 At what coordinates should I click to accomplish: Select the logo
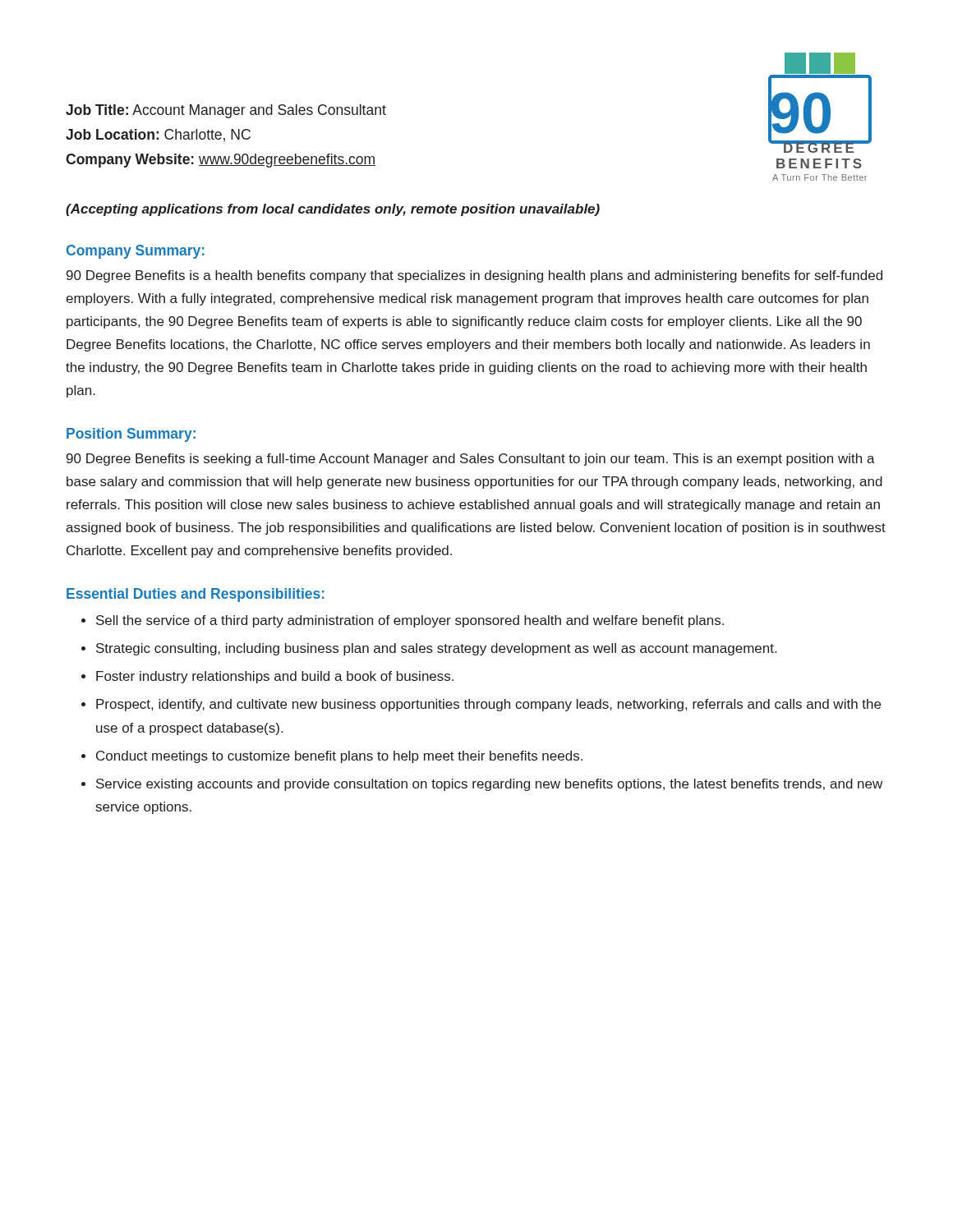[811, 117]
